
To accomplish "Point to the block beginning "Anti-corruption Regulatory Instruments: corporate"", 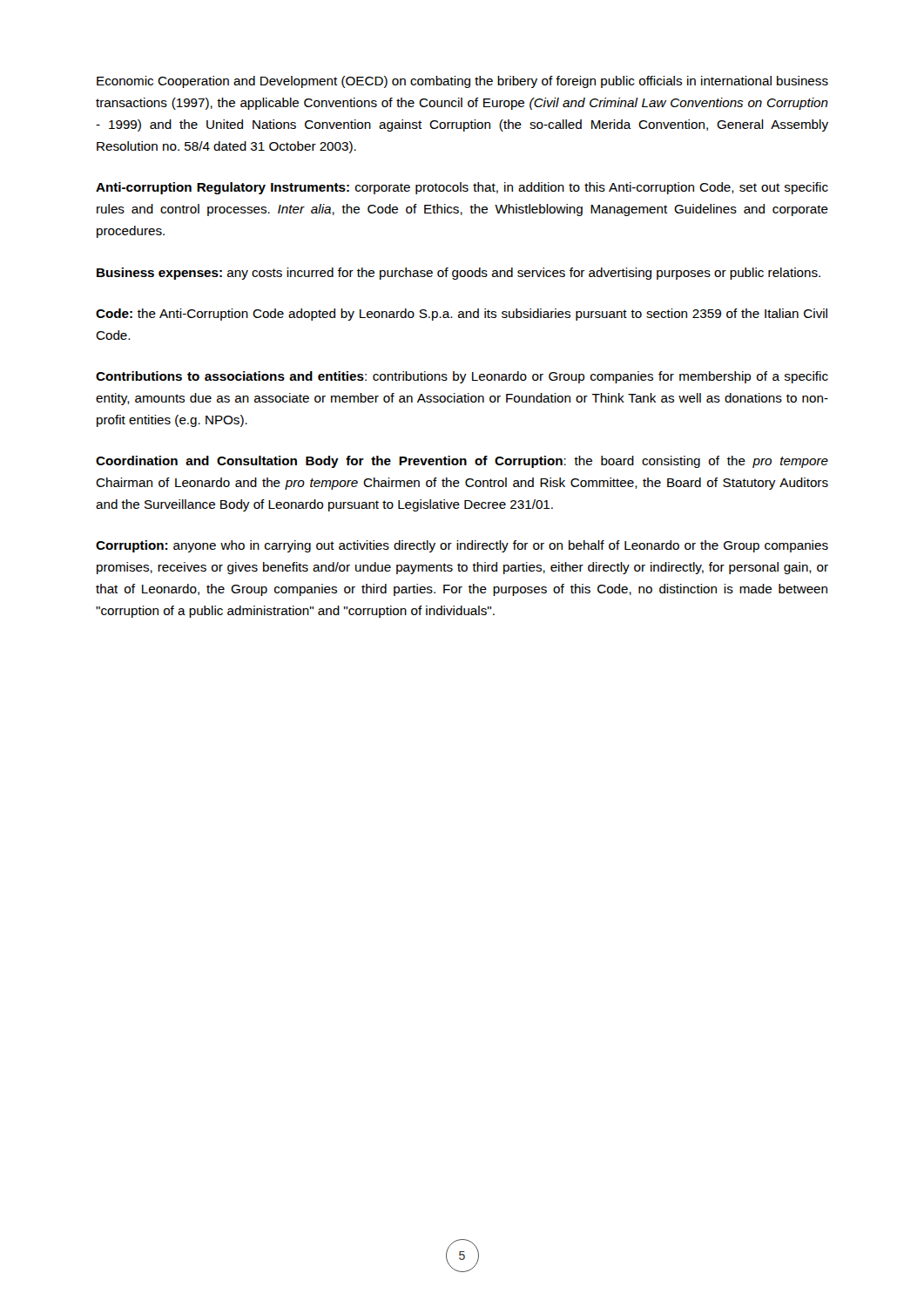I will 462,209.
